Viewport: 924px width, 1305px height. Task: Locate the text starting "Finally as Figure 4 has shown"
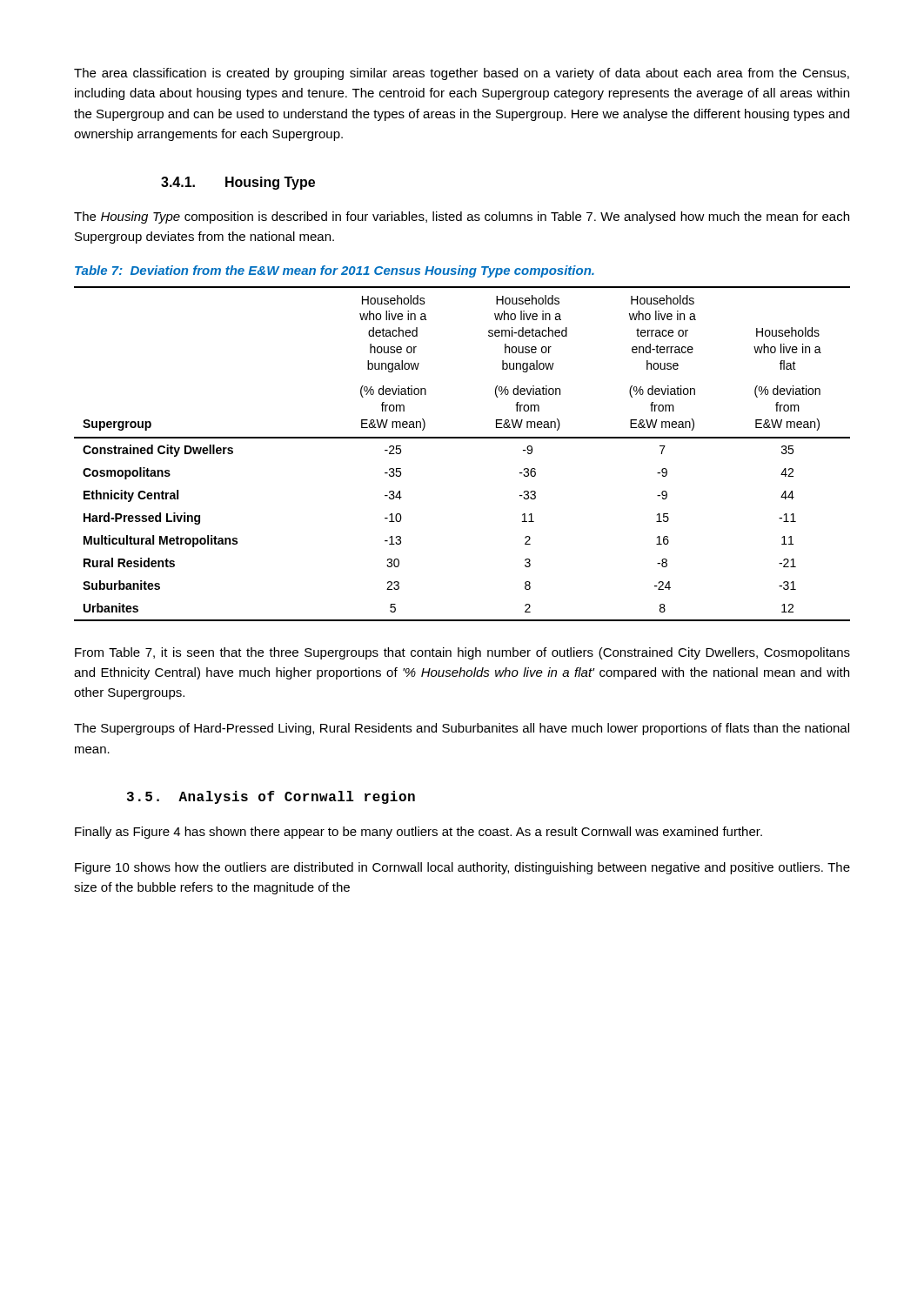click(x=419, y=831)
